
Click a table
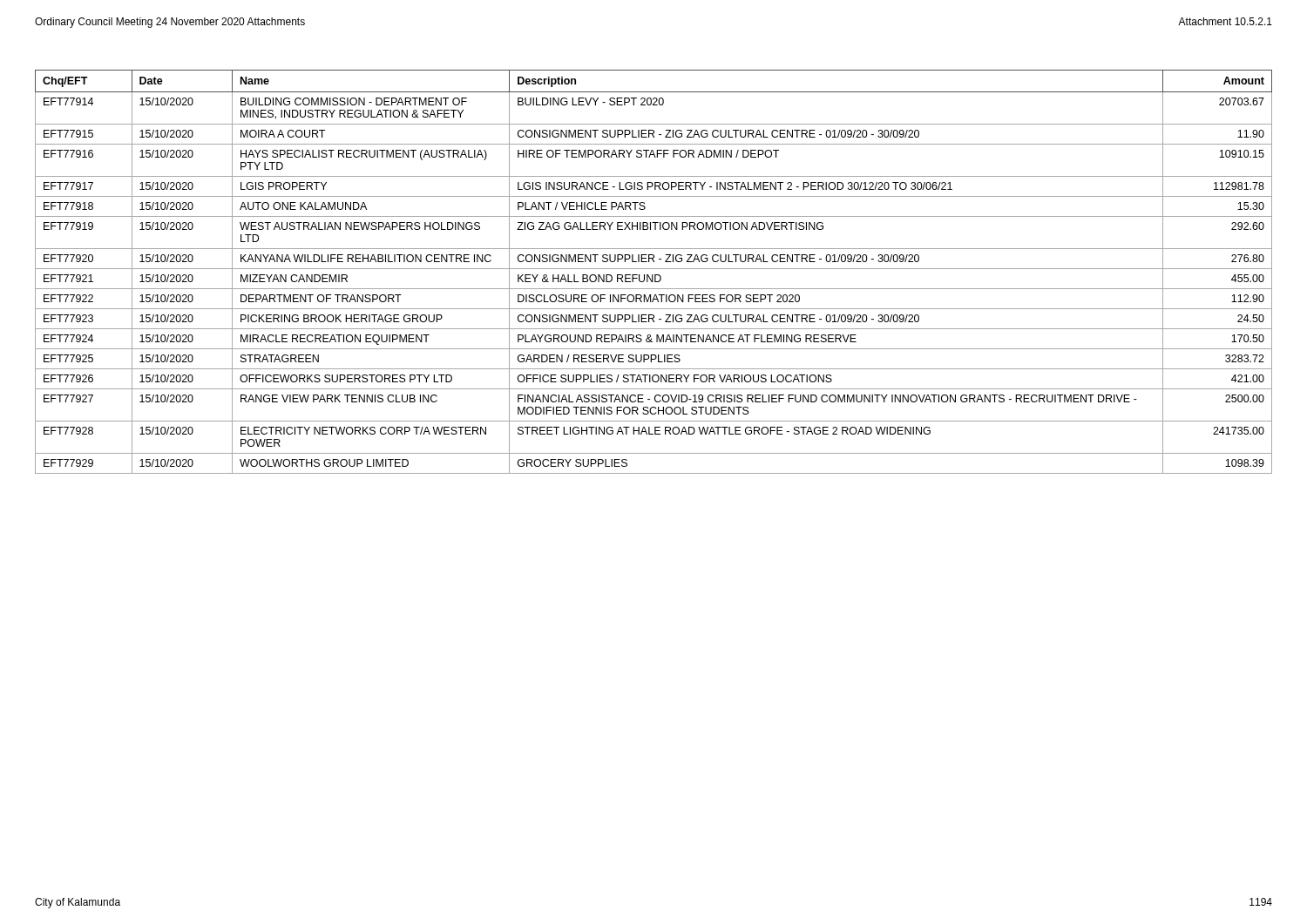(654, 272)
